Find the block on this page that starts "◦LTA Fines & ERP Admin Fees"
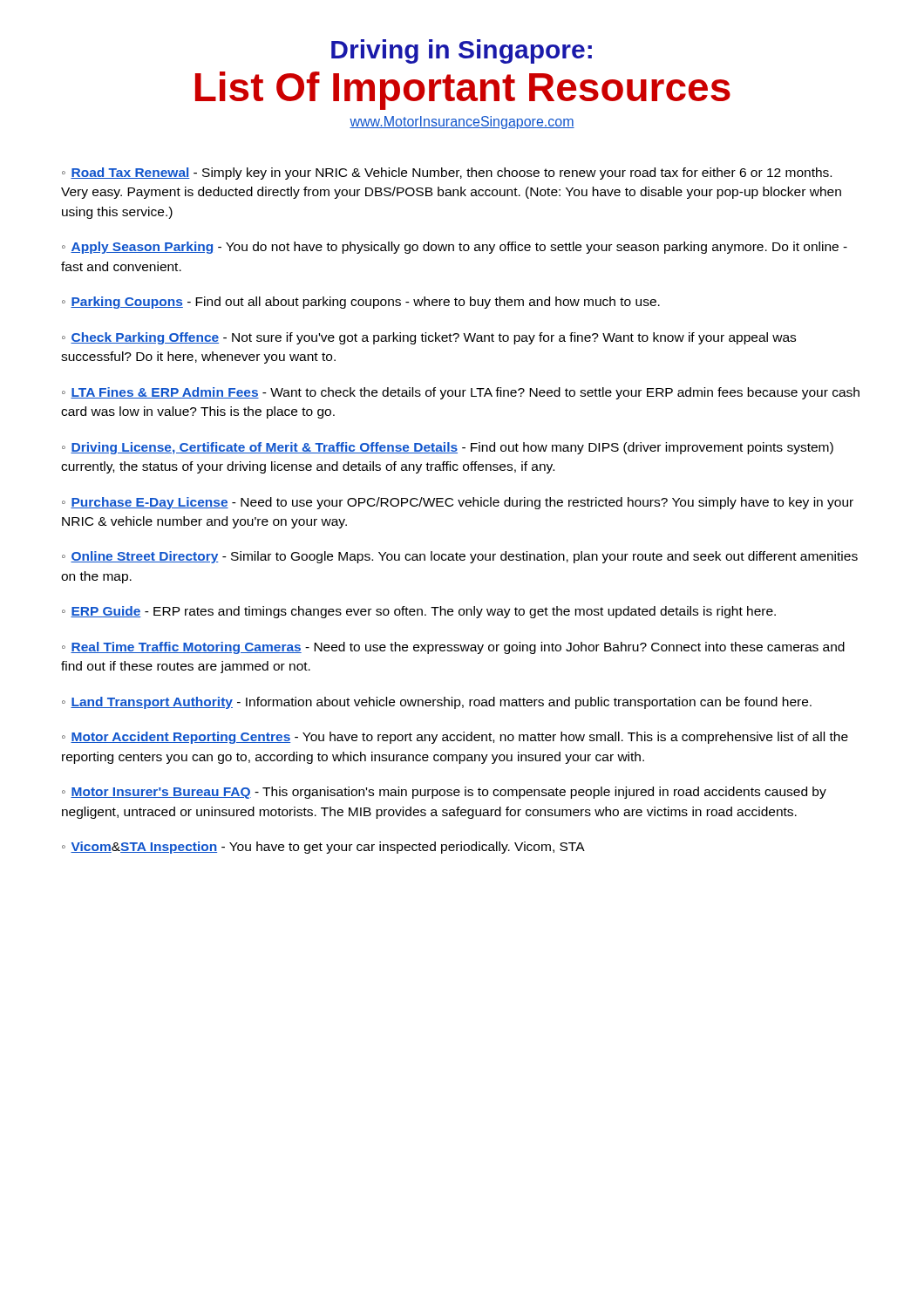 (461, 401)
